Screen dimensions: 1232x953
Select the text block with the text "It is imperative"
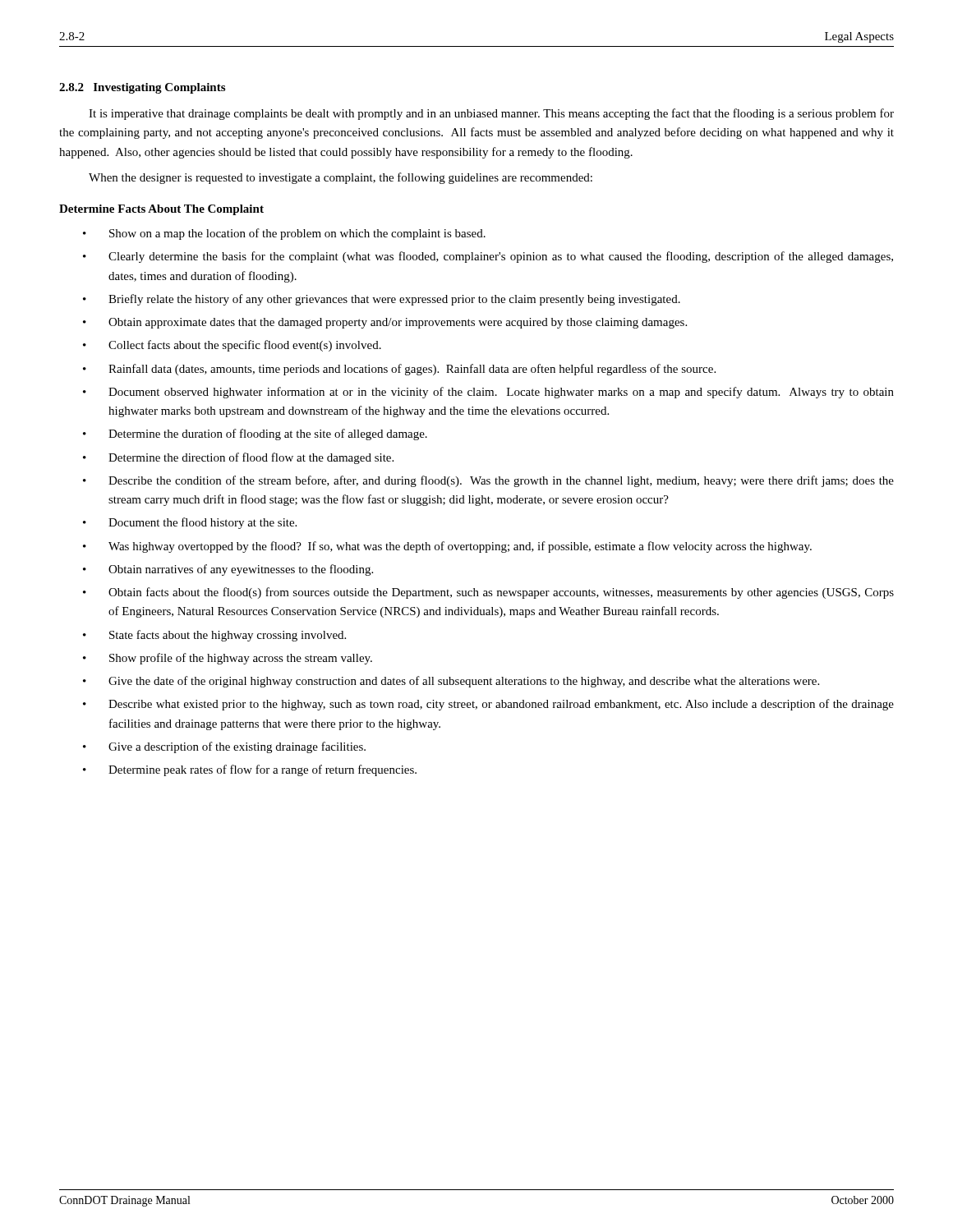[476, 146]
